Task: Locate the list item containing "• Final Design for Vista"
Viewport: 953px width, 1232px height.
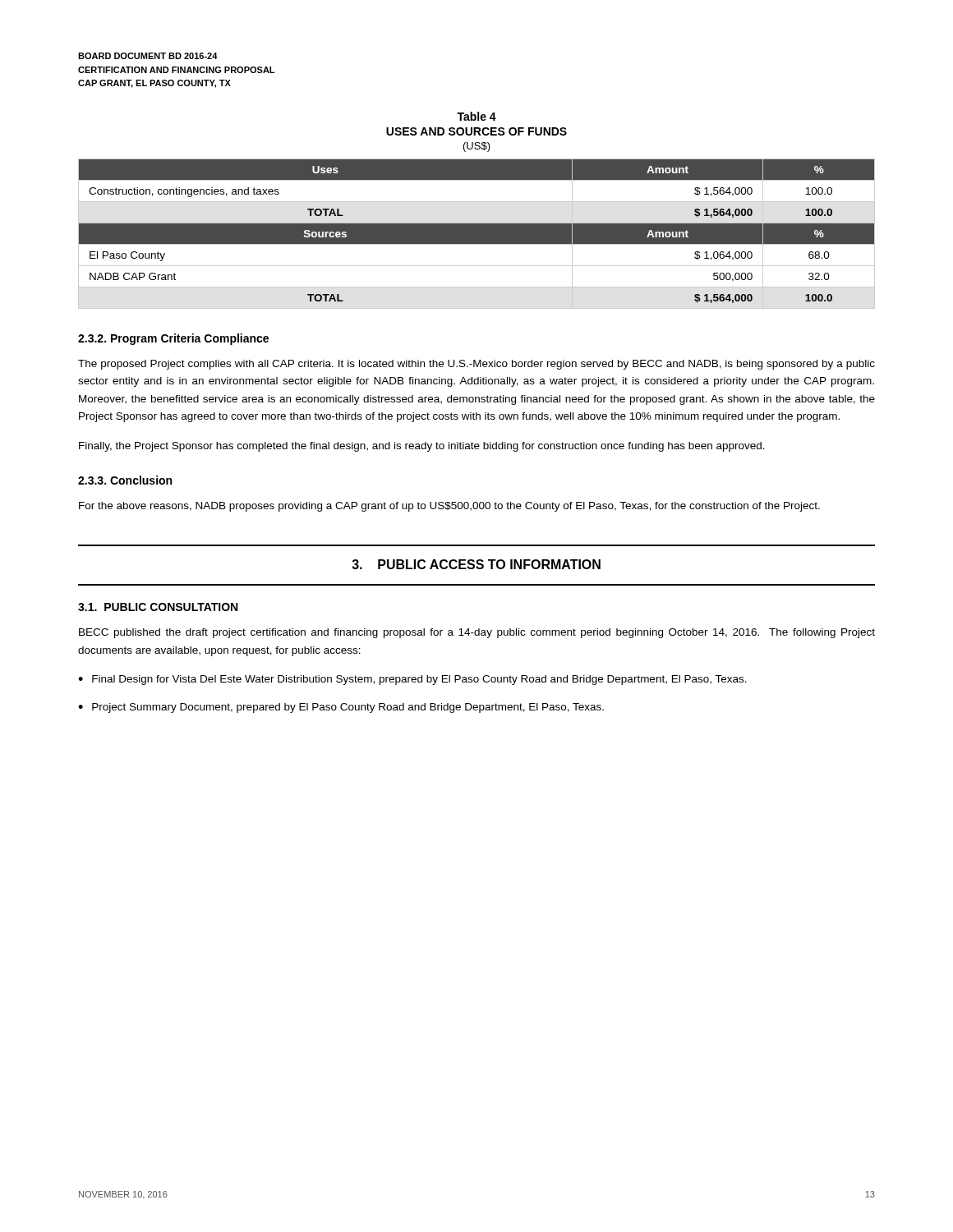Action: point(476,680)
